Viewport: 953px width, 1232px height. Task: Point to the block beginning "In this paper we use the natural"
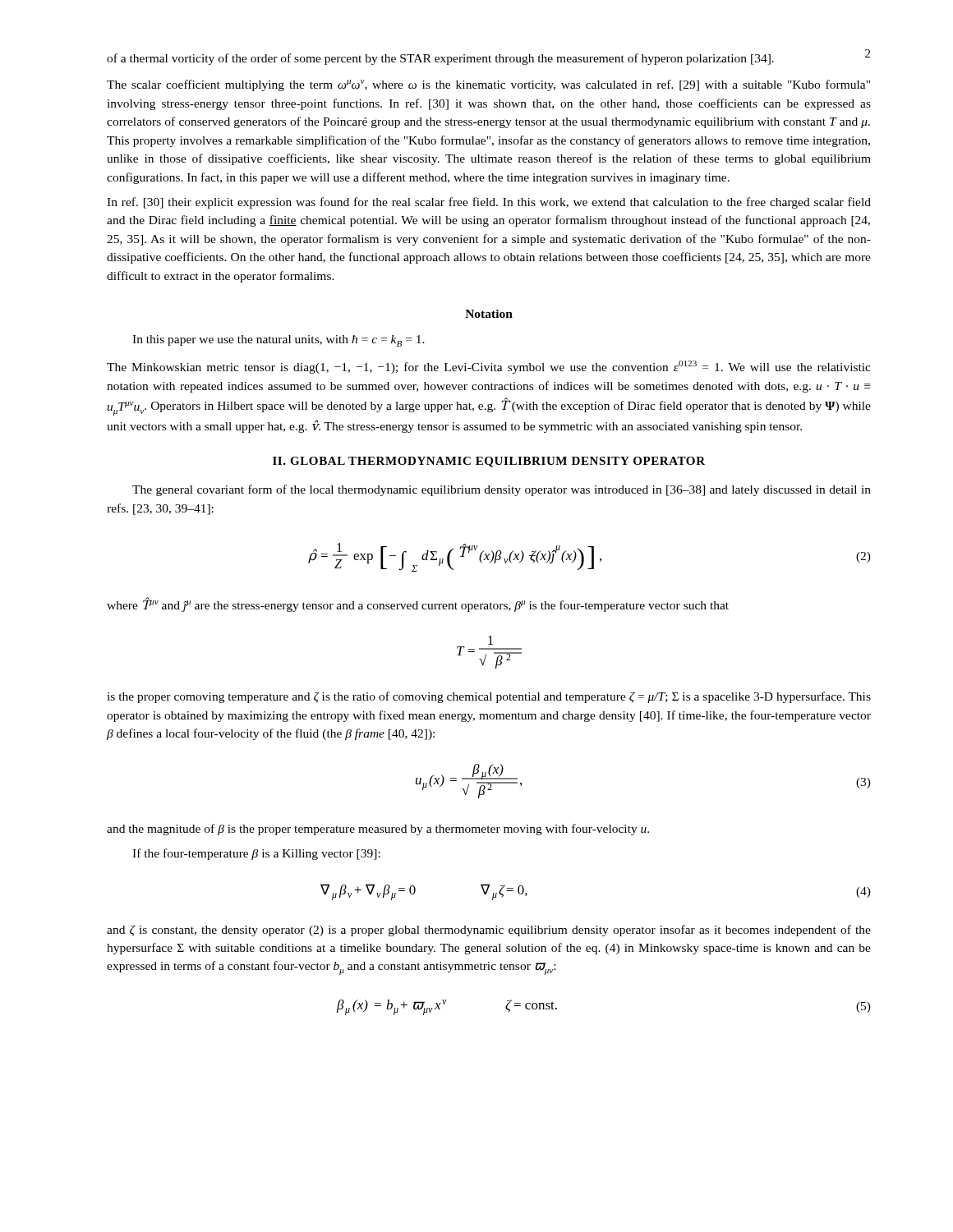pos(489,383)
